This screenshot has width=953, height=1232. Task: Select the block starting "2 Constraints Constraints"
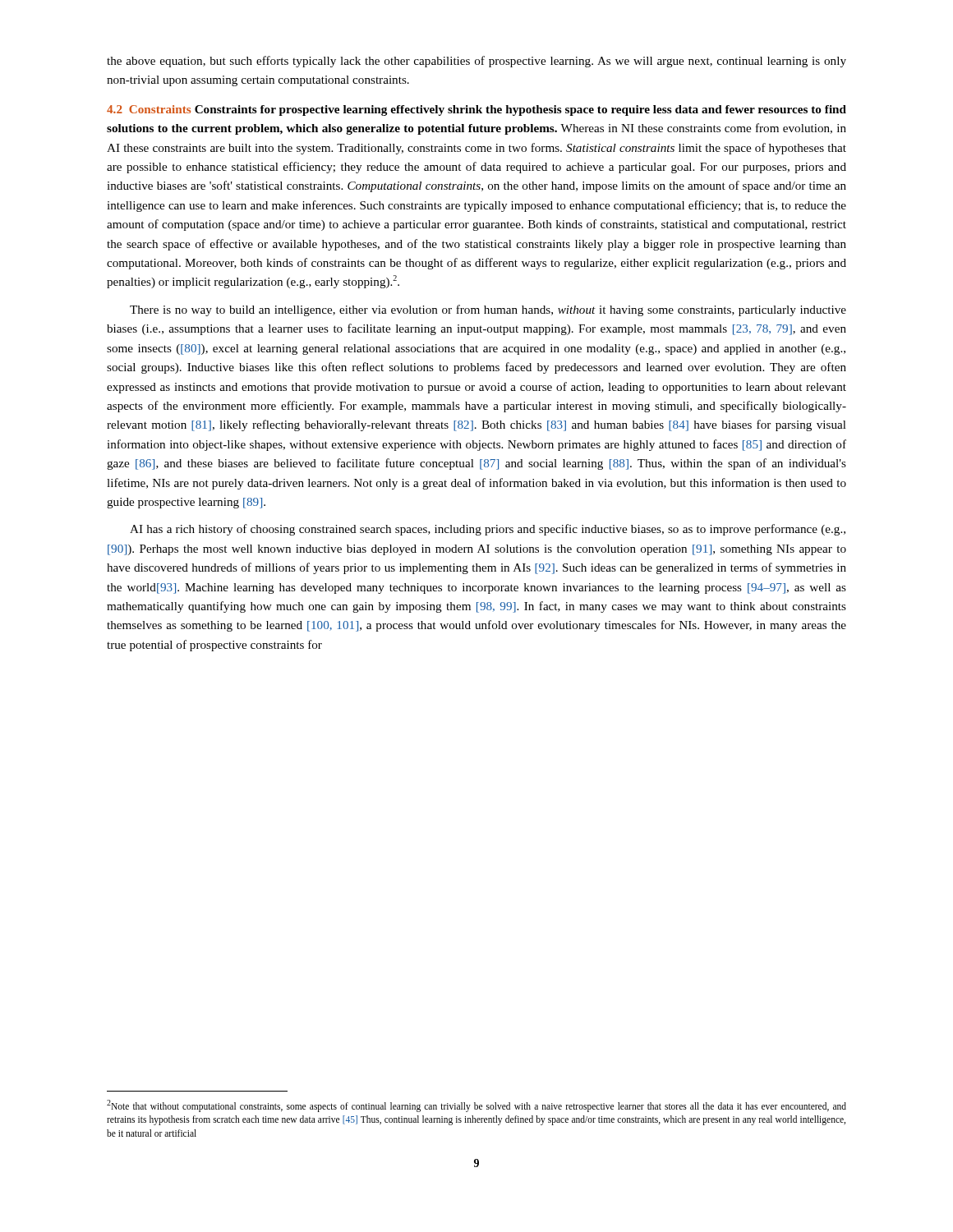pos(476,195)
